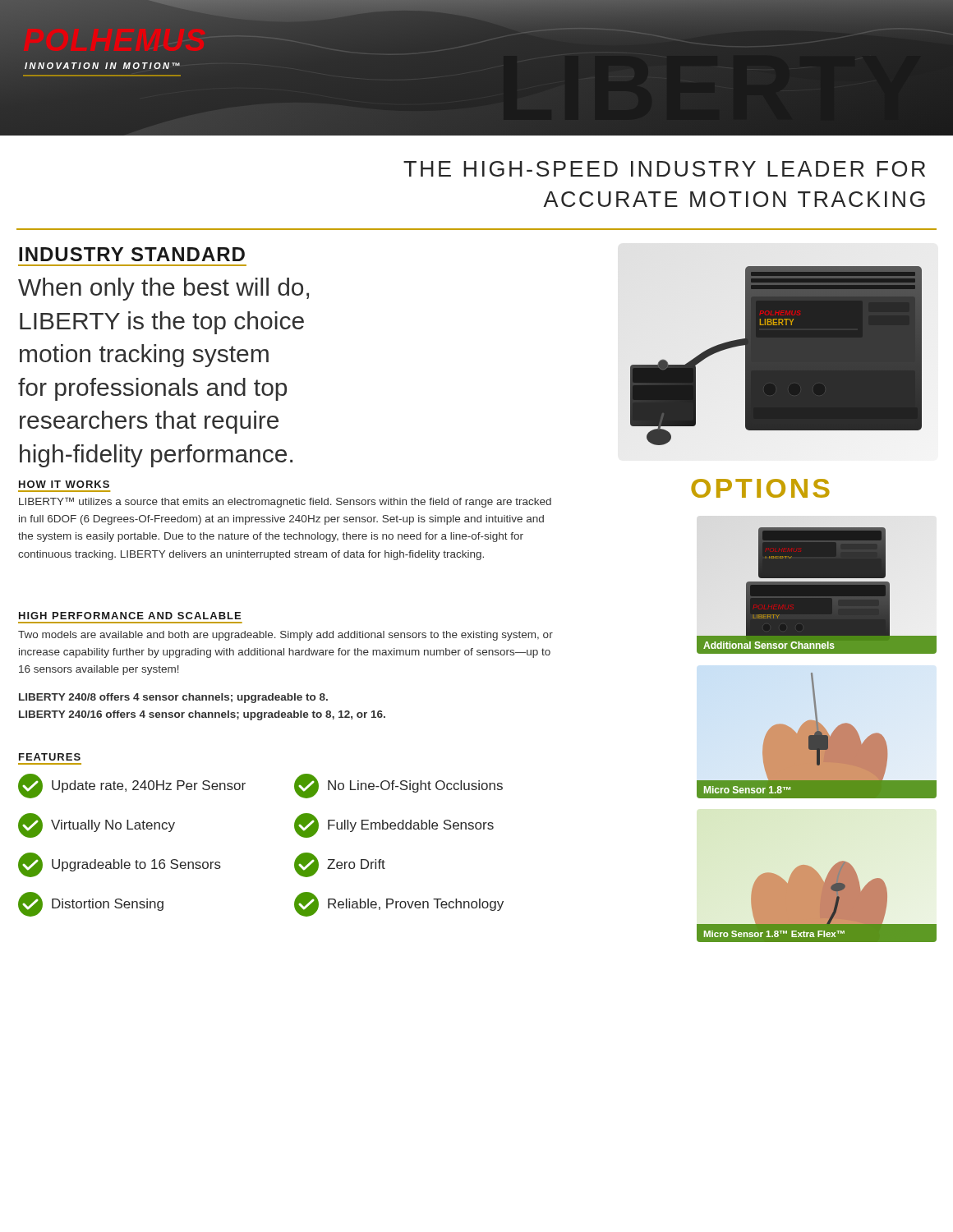Select the illustration
Image resolution: width=953 pixels, height=1232 pixels.
coord(476,68)
